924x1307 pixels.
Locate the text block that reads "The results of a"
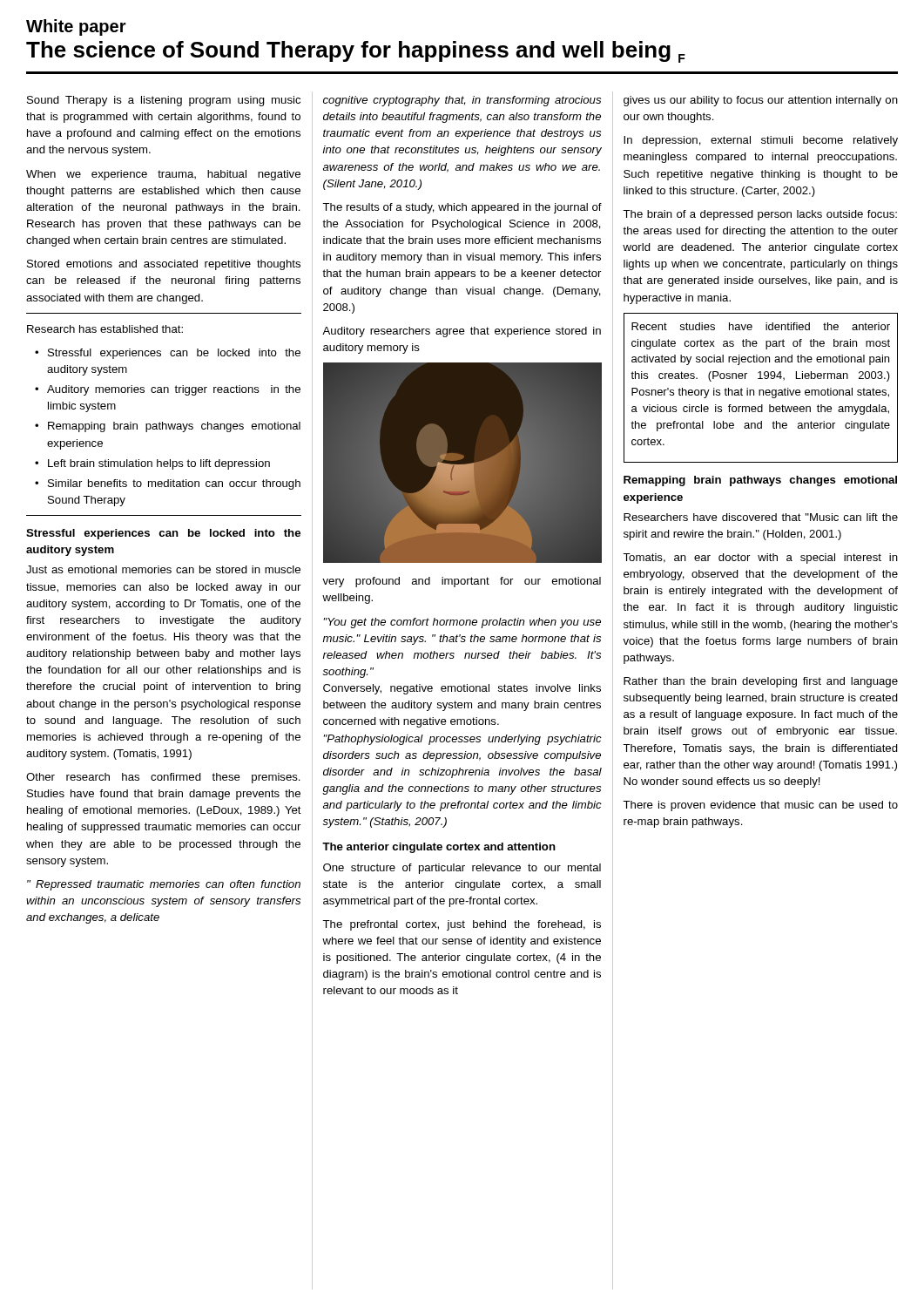click(462, 257)
